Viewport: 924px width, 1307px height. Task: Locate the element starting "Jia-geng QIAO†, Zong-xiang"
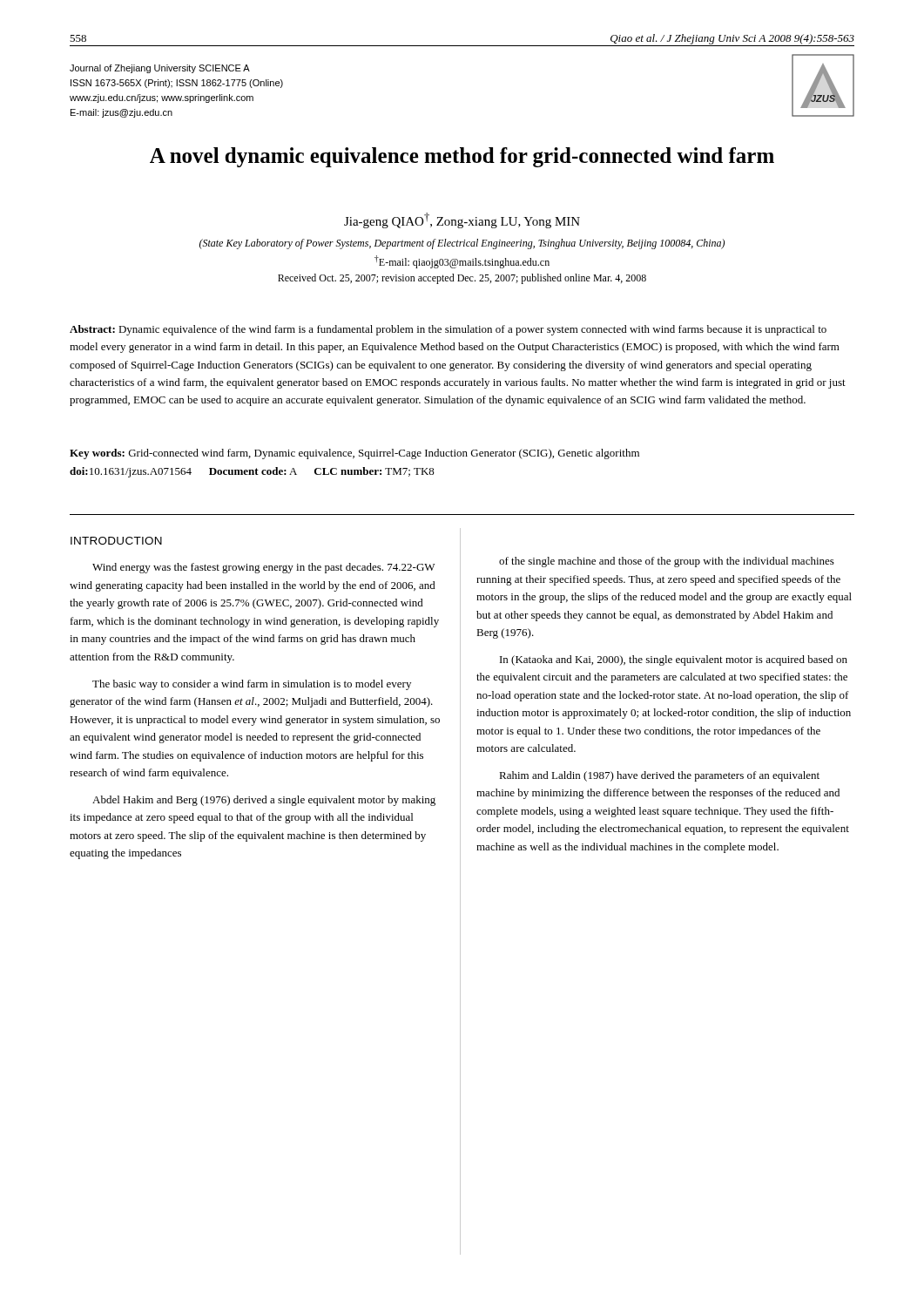(x=462, y=220)
